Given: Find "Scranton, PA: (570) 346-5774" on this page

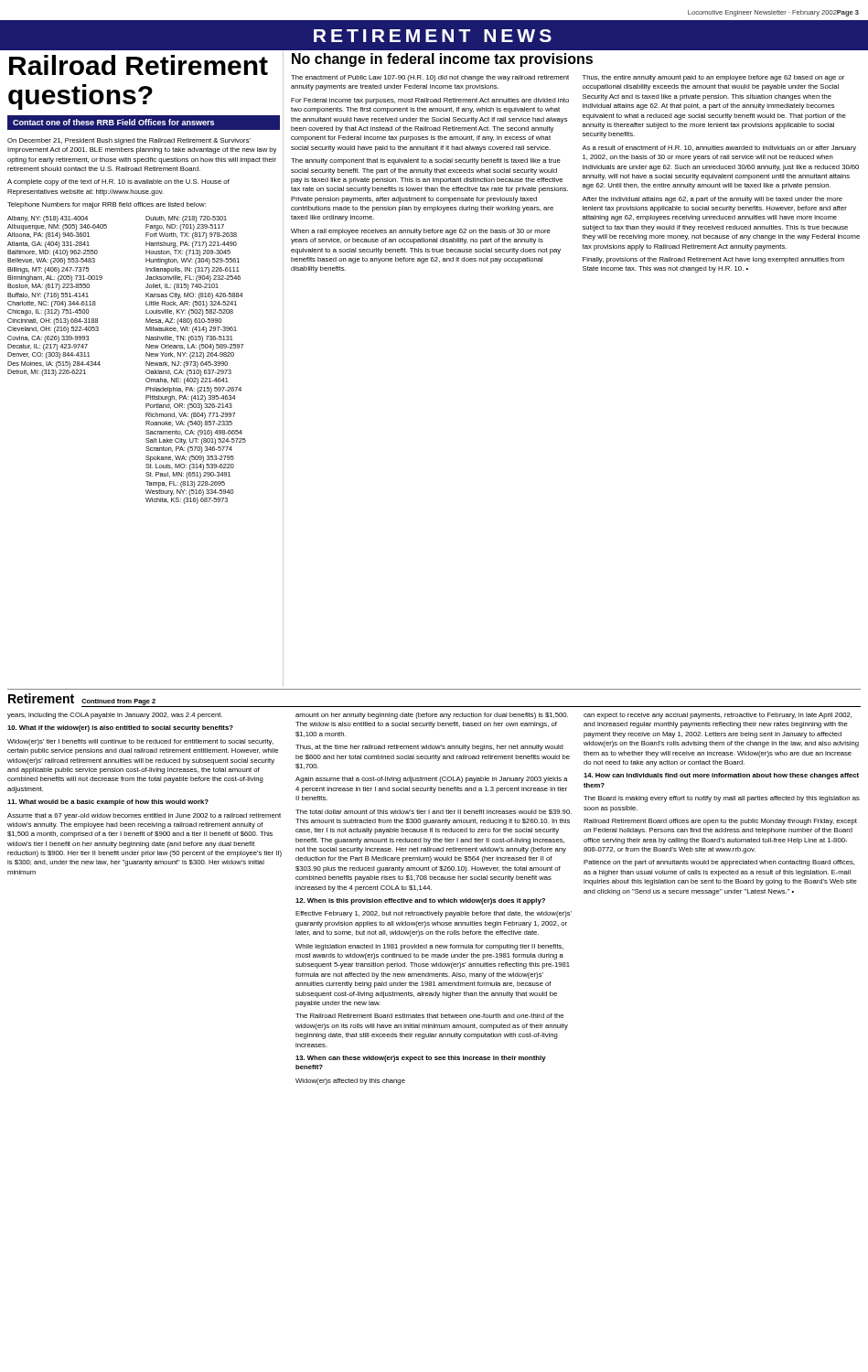Looking at the screenshot, I should [x=189, y=449].
